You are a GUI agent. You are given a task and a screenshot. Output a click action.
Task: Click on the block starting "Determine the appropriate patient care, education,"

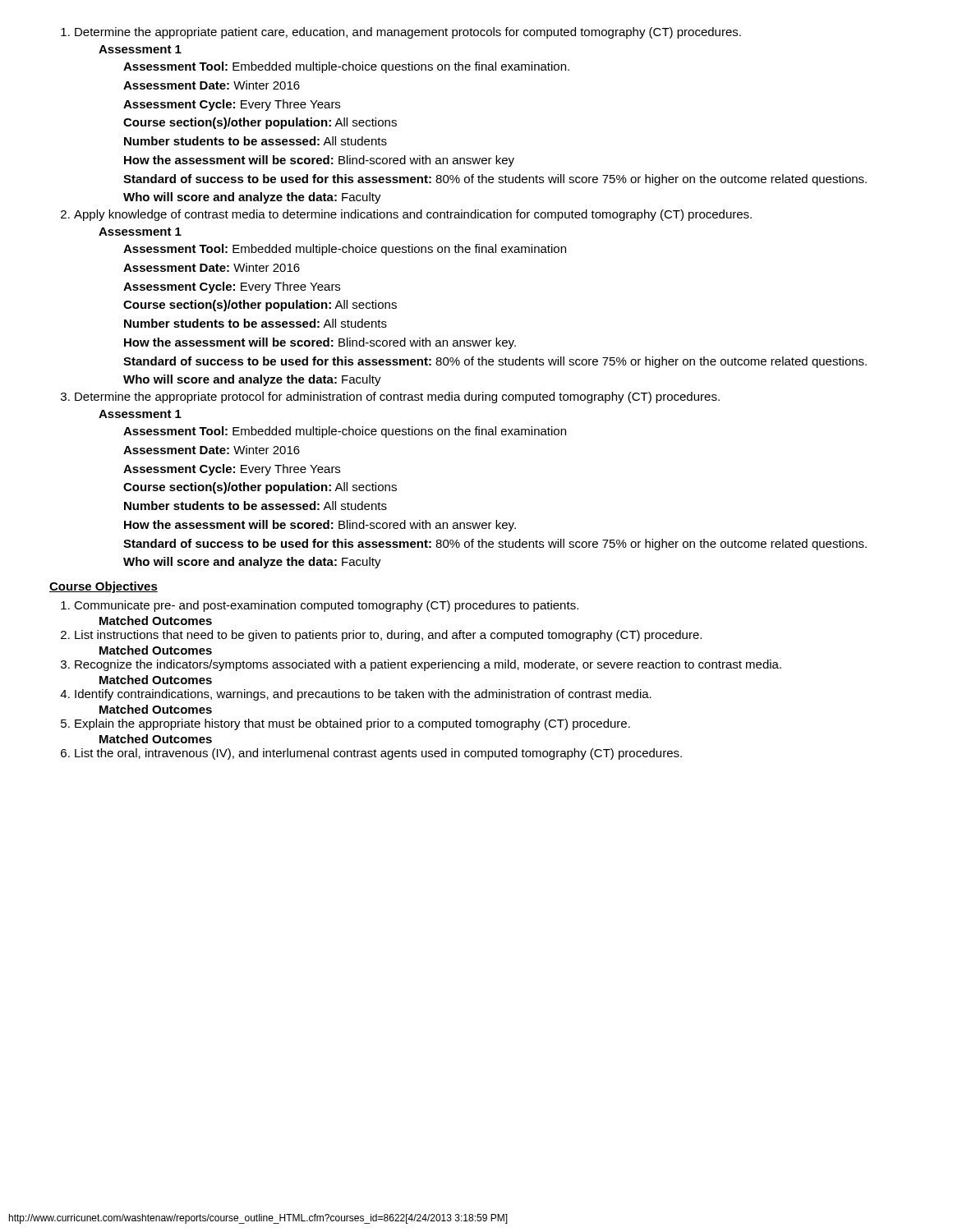point(408,33)
